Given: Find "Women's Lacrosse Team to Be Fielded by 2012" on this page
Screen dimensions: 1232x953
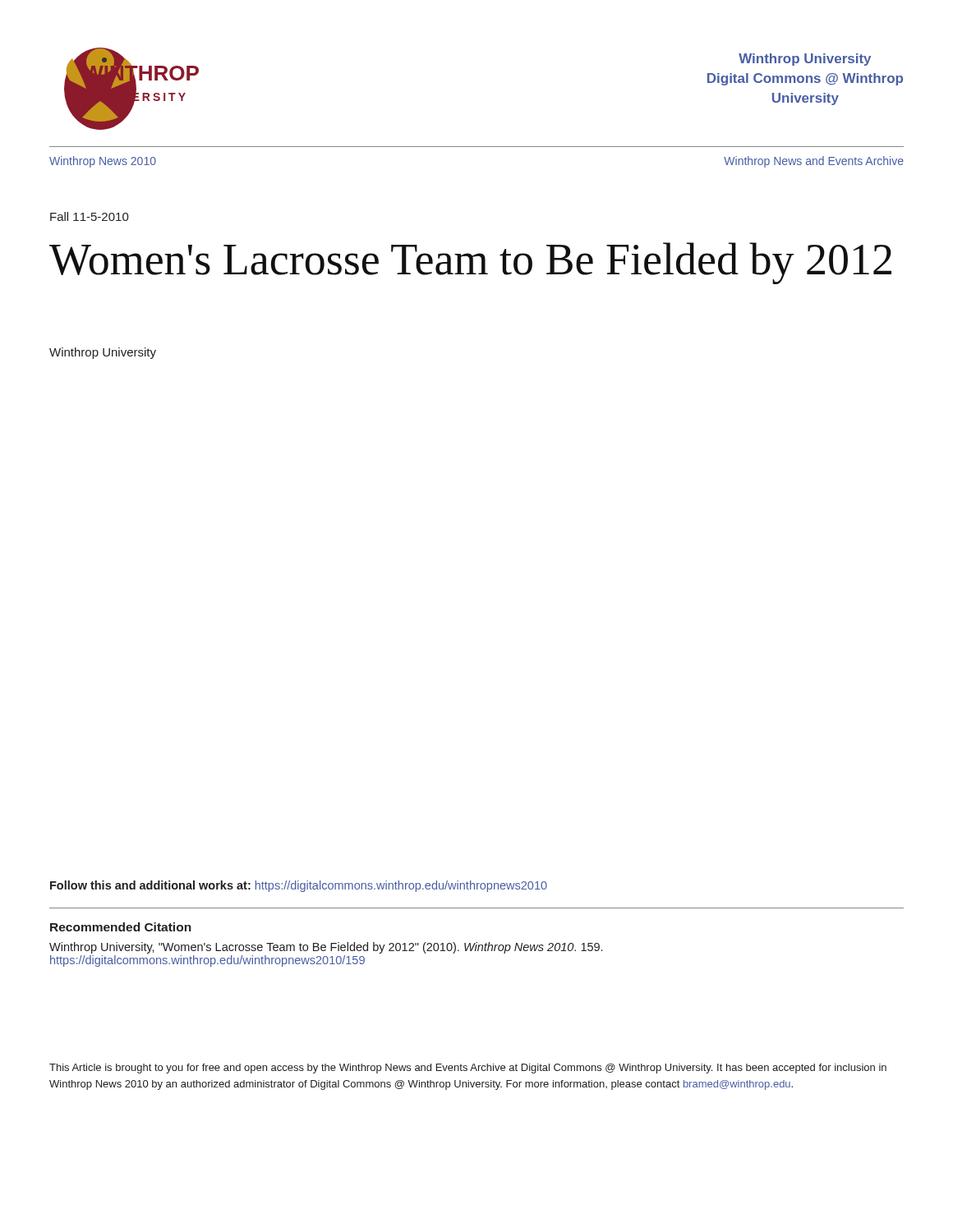Looking at the screenshot, I should click(472, 260).
